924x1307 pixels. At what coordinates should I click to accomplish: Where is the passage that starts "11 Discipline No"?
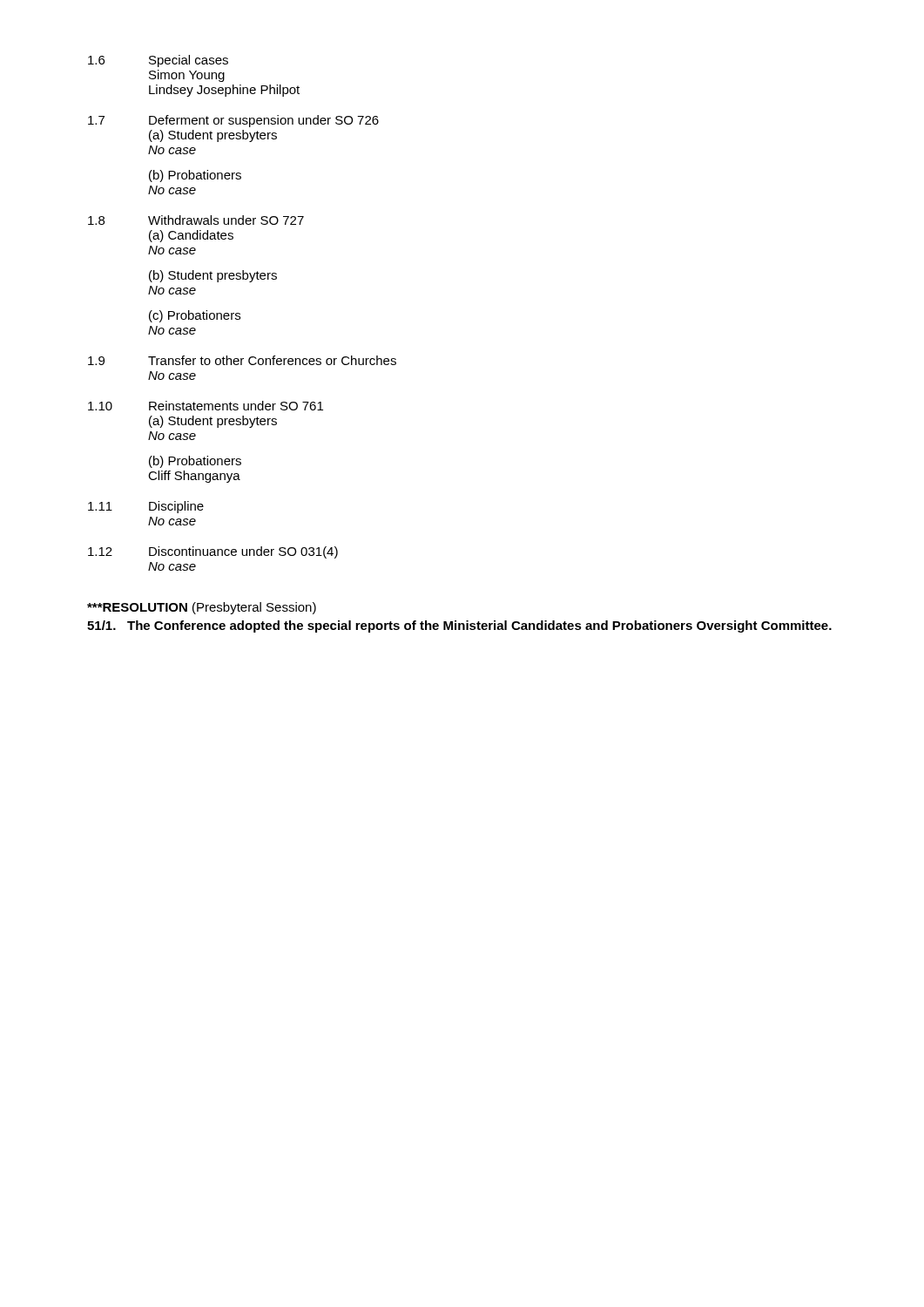click(x=146, y=507)
